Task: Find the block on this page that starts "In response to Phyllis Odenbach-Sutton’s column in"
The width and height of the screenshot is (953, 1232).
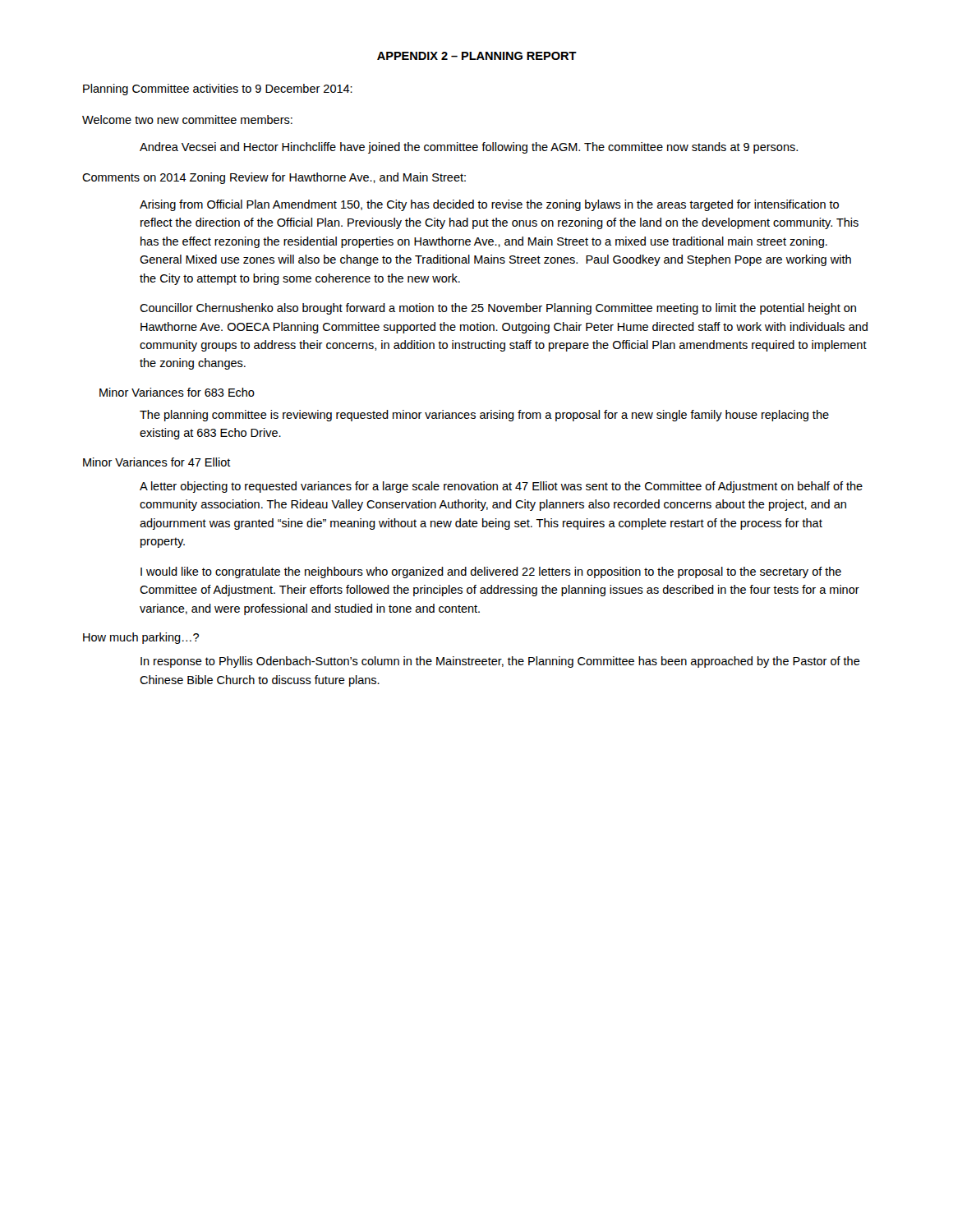Action: pyautogui.click(x=500, y=671)
